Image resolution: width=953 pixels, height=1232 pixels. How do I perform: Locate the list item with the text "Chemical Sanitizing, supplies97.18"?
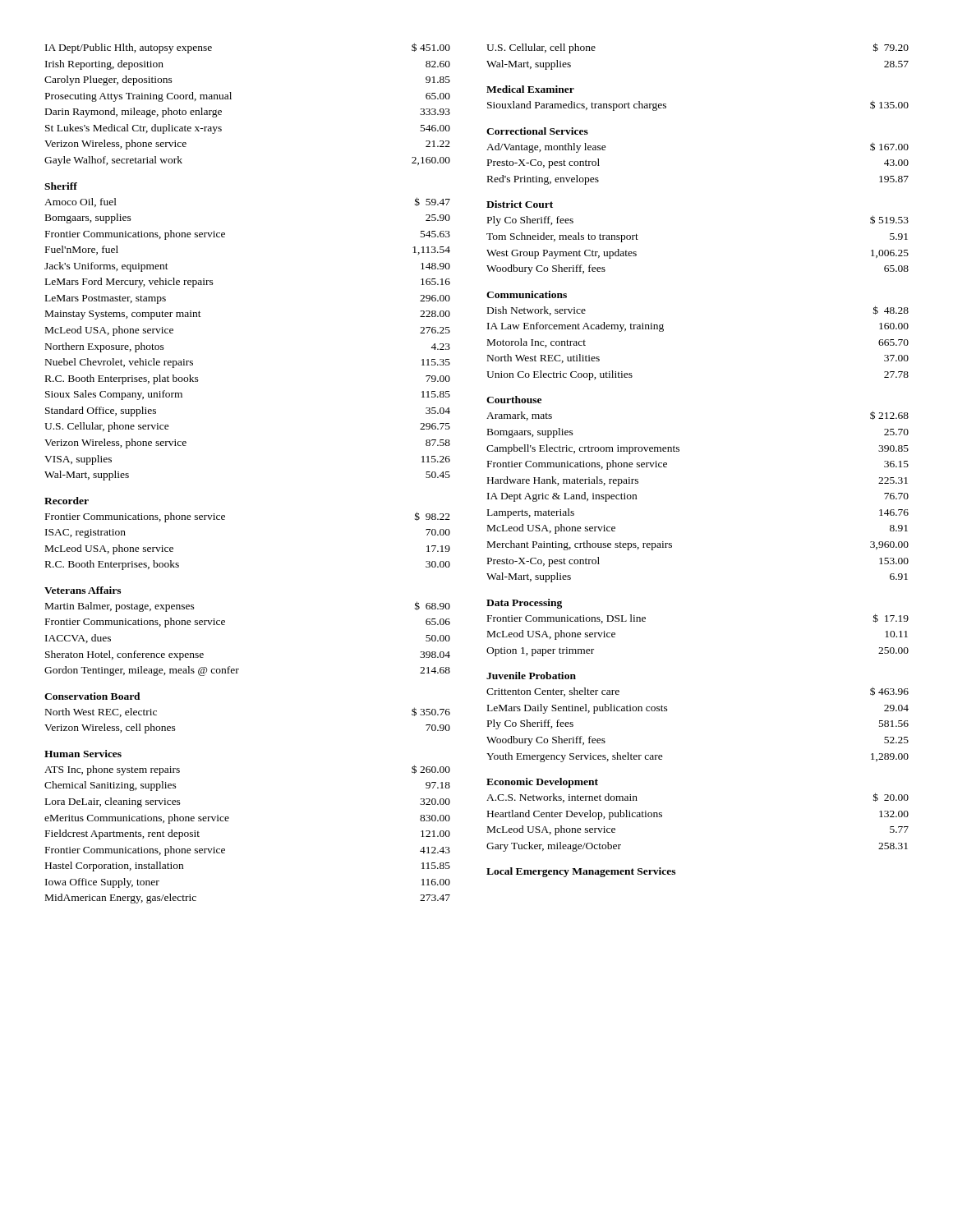tap(110, 786)
